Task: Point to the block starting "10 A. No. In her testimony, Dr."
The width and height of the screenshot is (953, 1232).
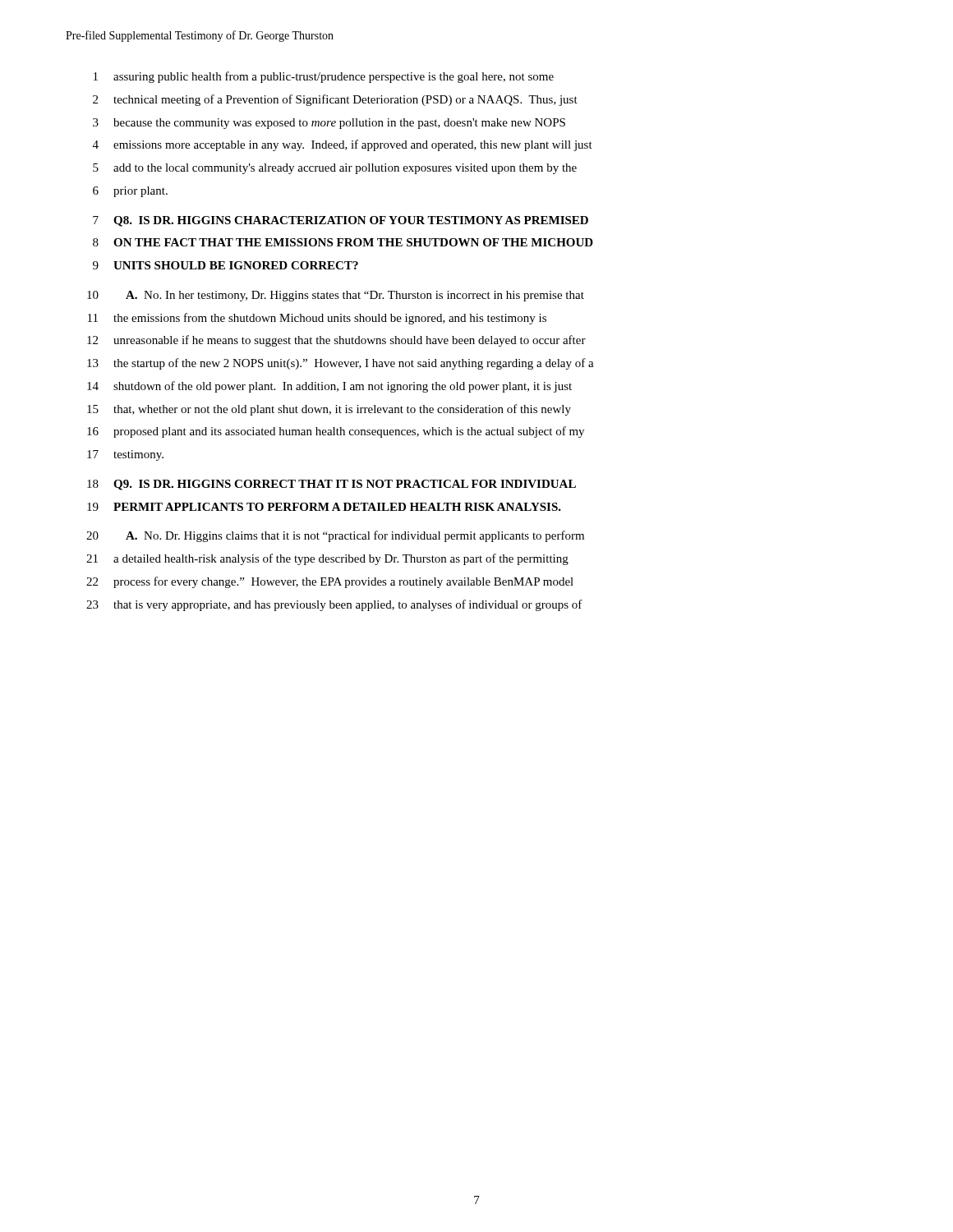Action: coord(476,295)
